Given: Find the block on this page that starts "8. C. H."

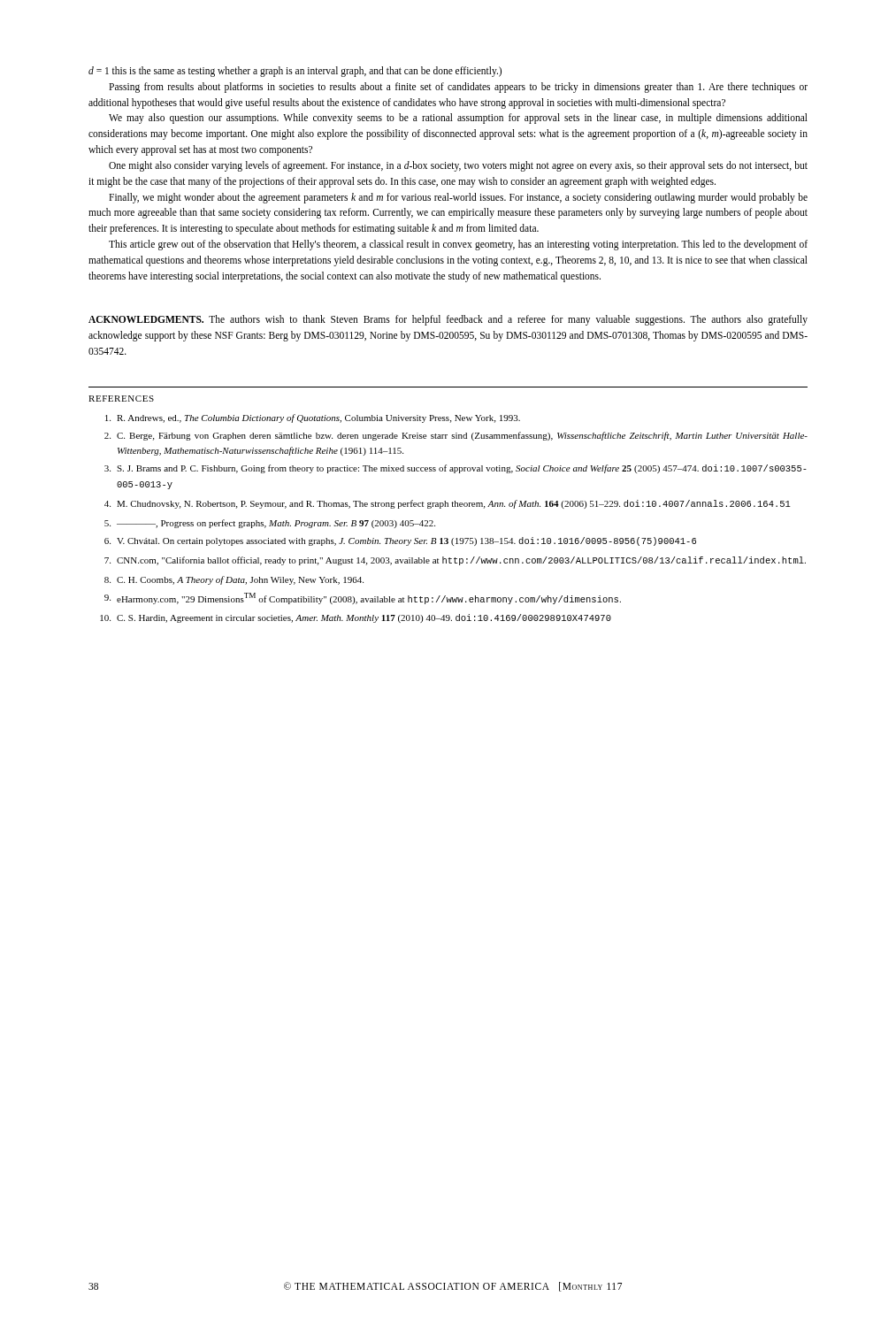Looking at the screenshot, I should point(234,580).
